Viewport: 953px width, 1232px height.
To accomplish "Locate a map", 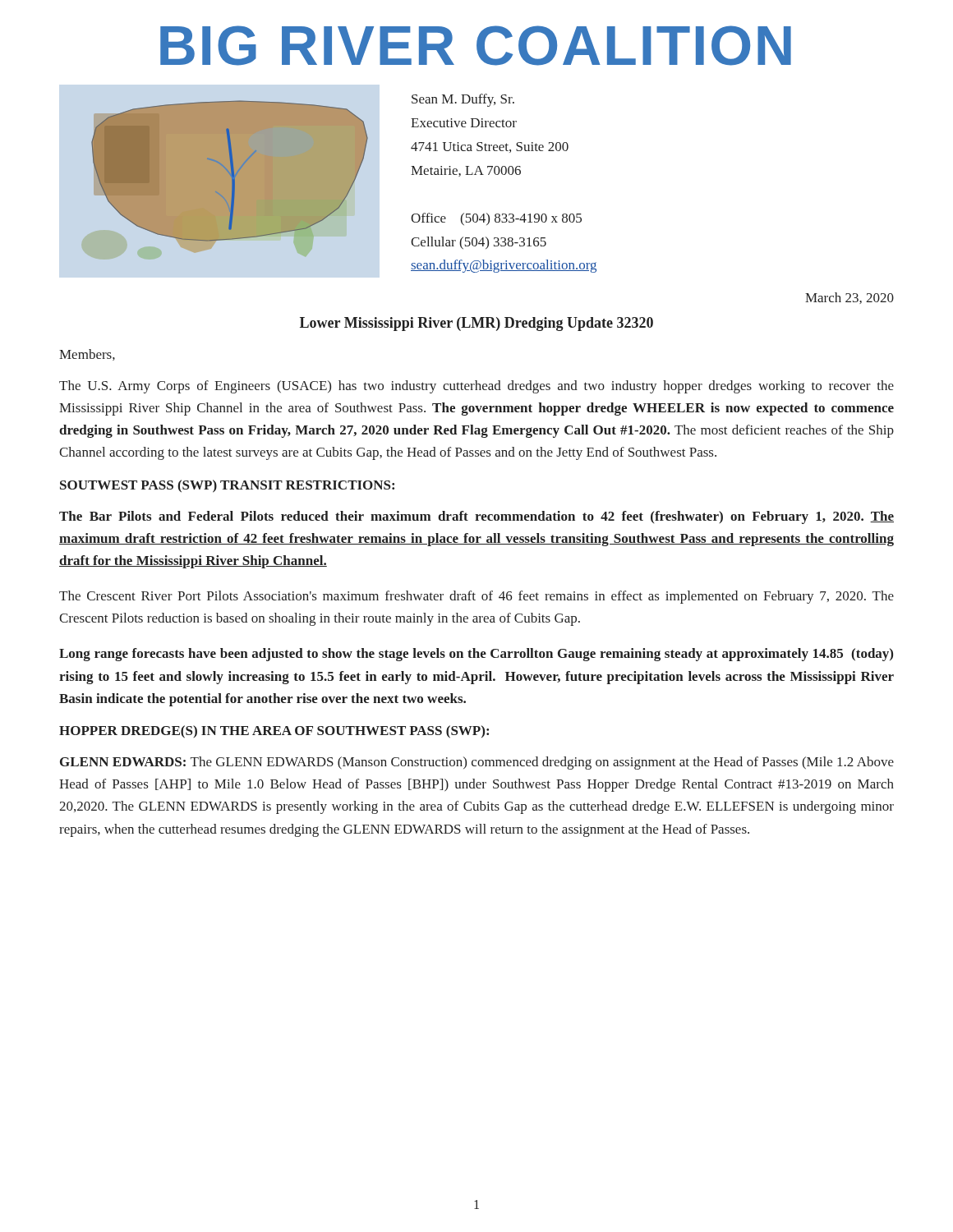I will (219, 183).
